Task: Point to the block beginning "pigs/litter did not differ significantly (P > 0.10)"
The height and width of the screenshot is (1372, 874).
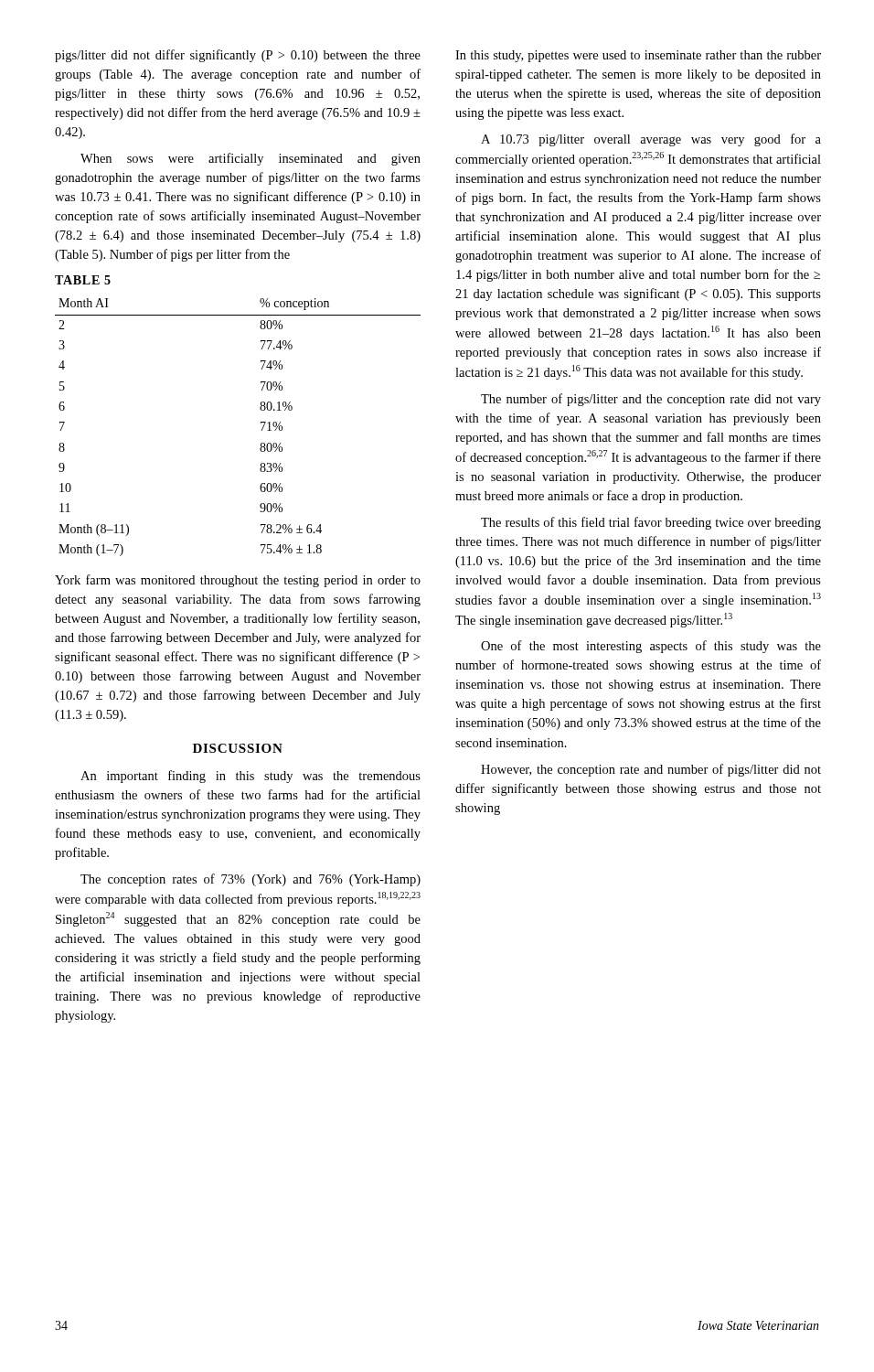Action: 238,94
